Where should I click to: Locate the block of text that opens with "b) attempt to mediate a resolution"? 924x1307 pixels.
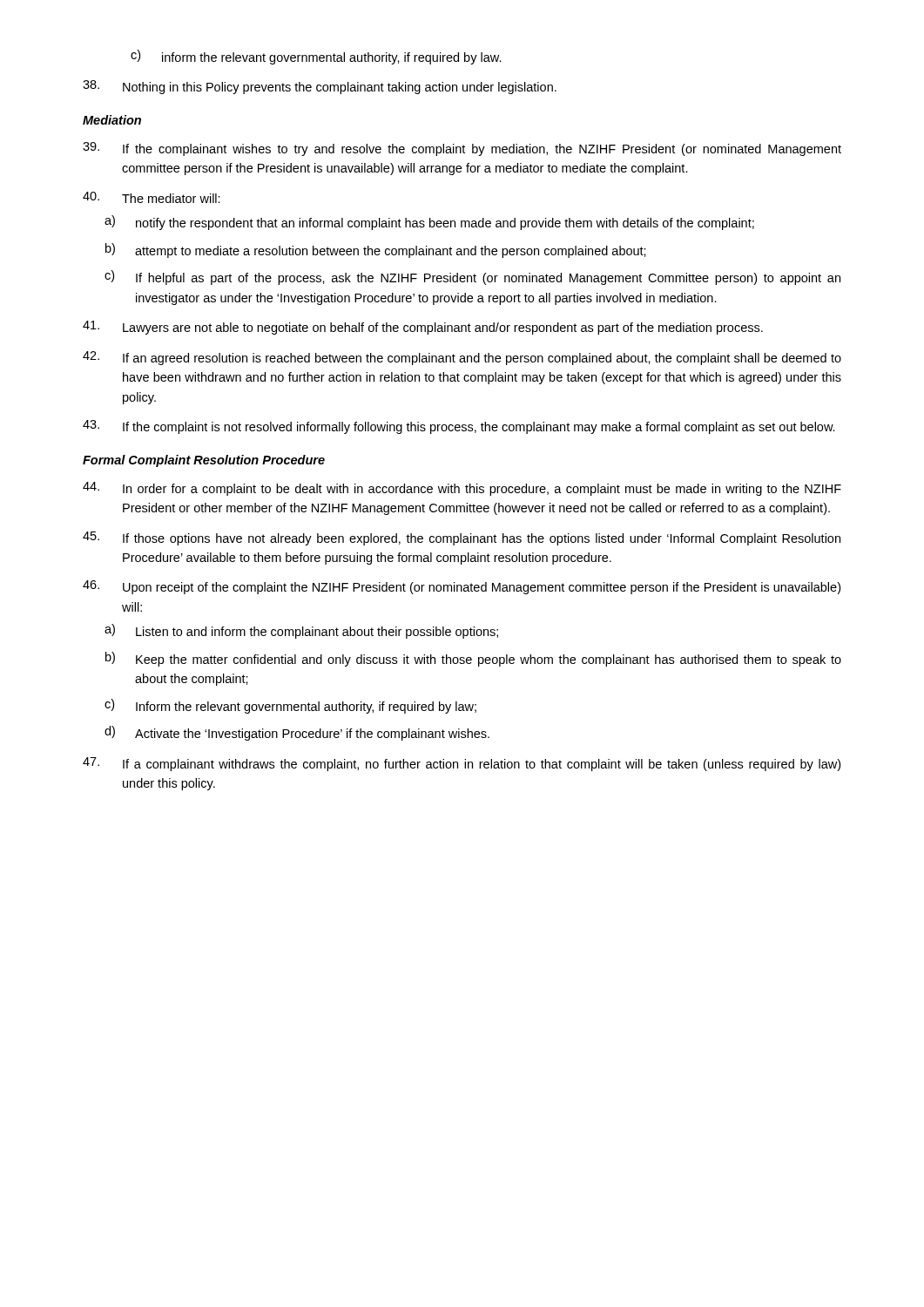(473, 251)
